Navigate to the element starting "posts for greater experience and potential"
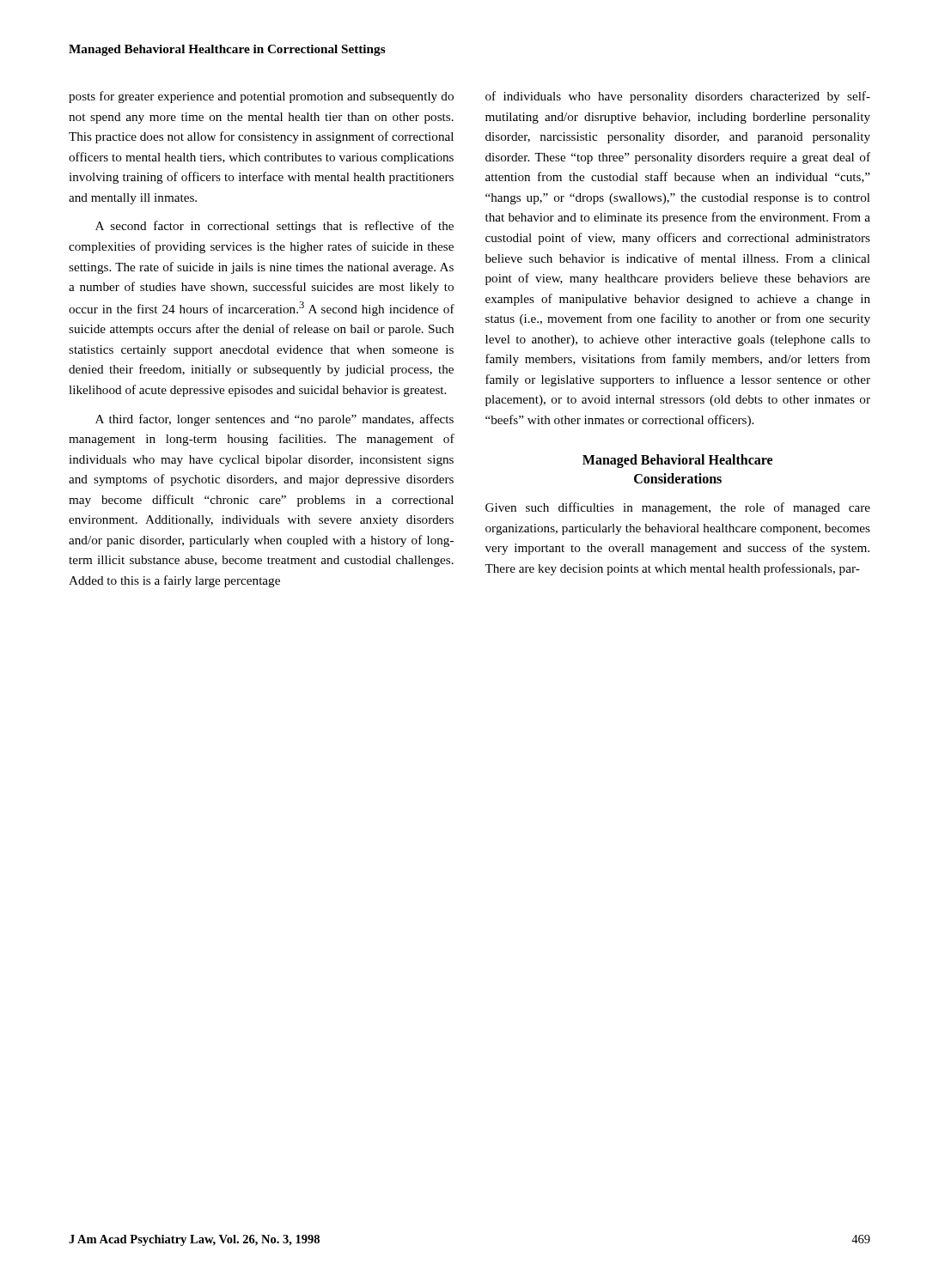 tap(261, 338)
